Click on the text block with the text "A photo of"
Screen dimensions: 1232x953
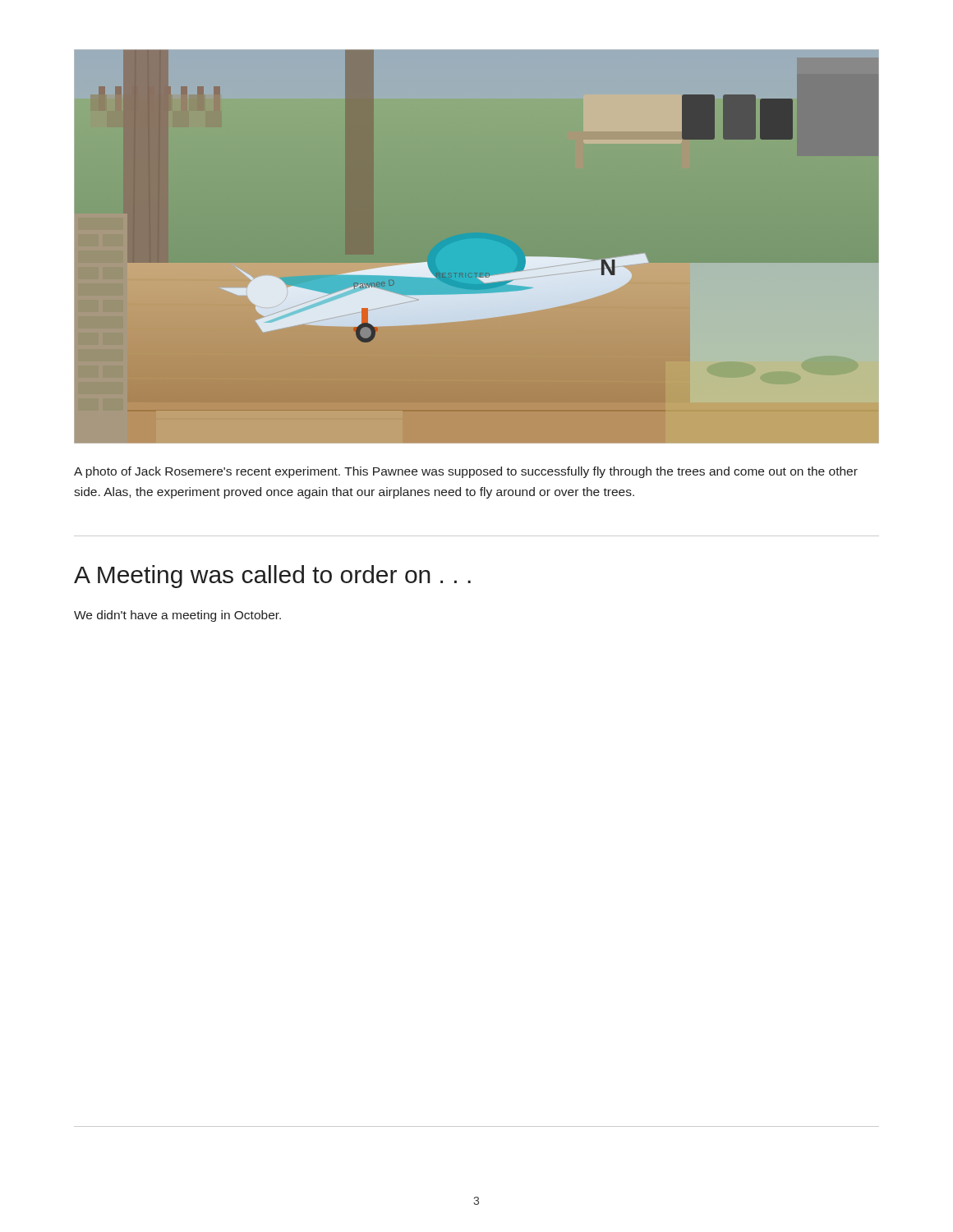(466, 481)
